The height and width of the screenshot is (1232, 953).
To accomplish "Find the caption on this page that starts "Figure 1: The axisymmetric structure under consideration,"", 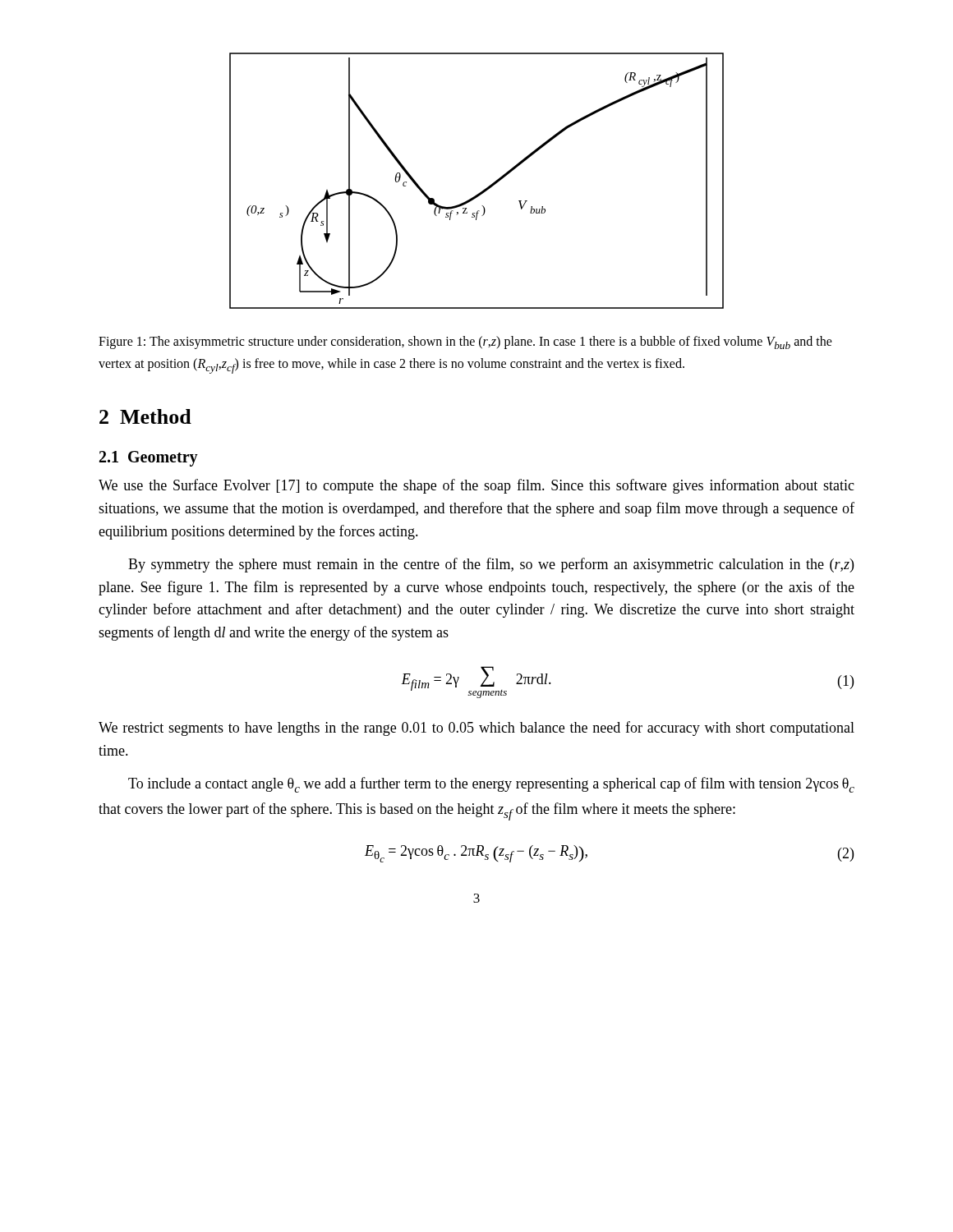I will pyautogui.click(x=465, y=354).
